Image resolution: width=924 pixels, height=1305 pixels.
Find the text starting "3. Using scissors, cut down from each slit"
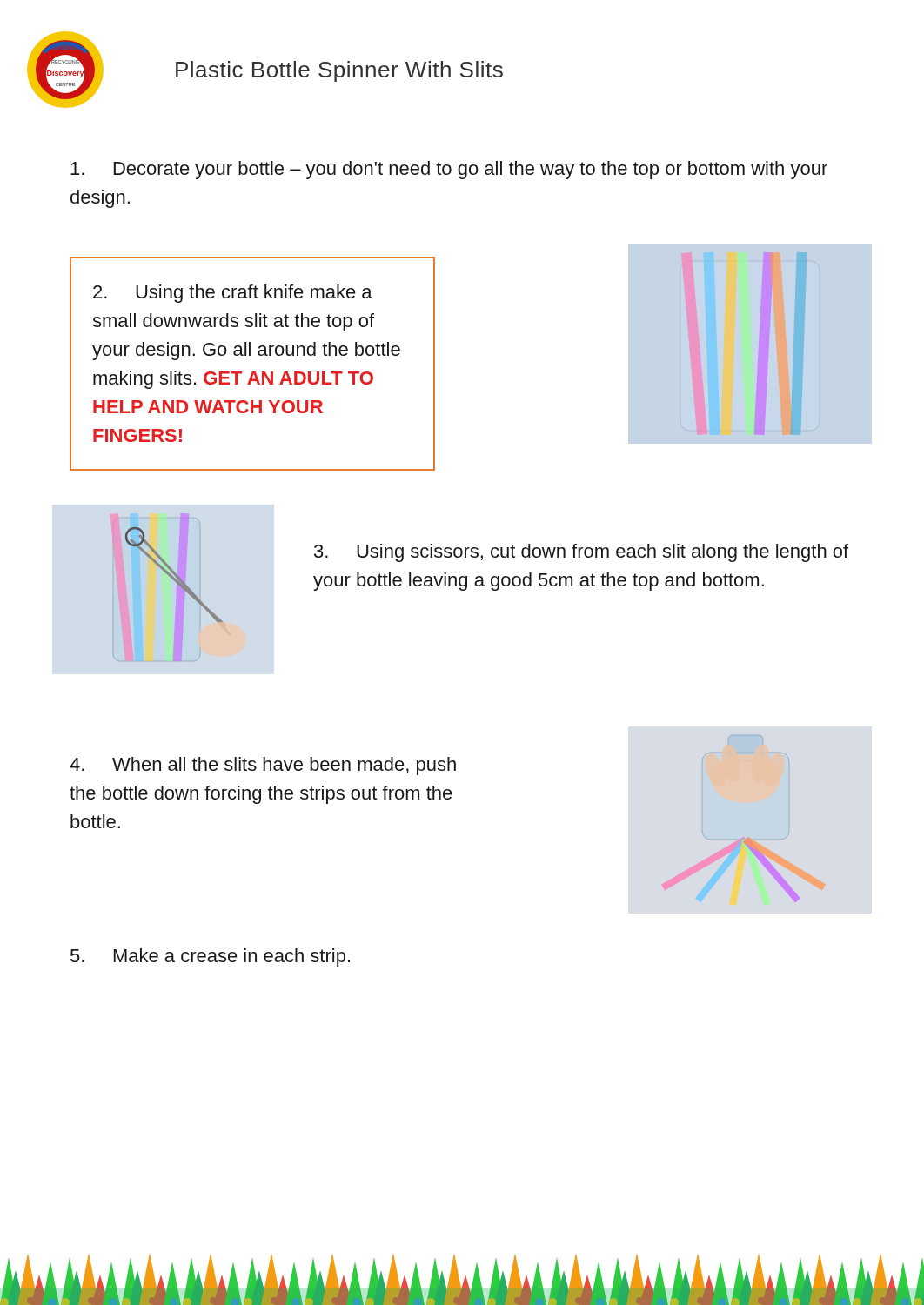coord(584,565)
